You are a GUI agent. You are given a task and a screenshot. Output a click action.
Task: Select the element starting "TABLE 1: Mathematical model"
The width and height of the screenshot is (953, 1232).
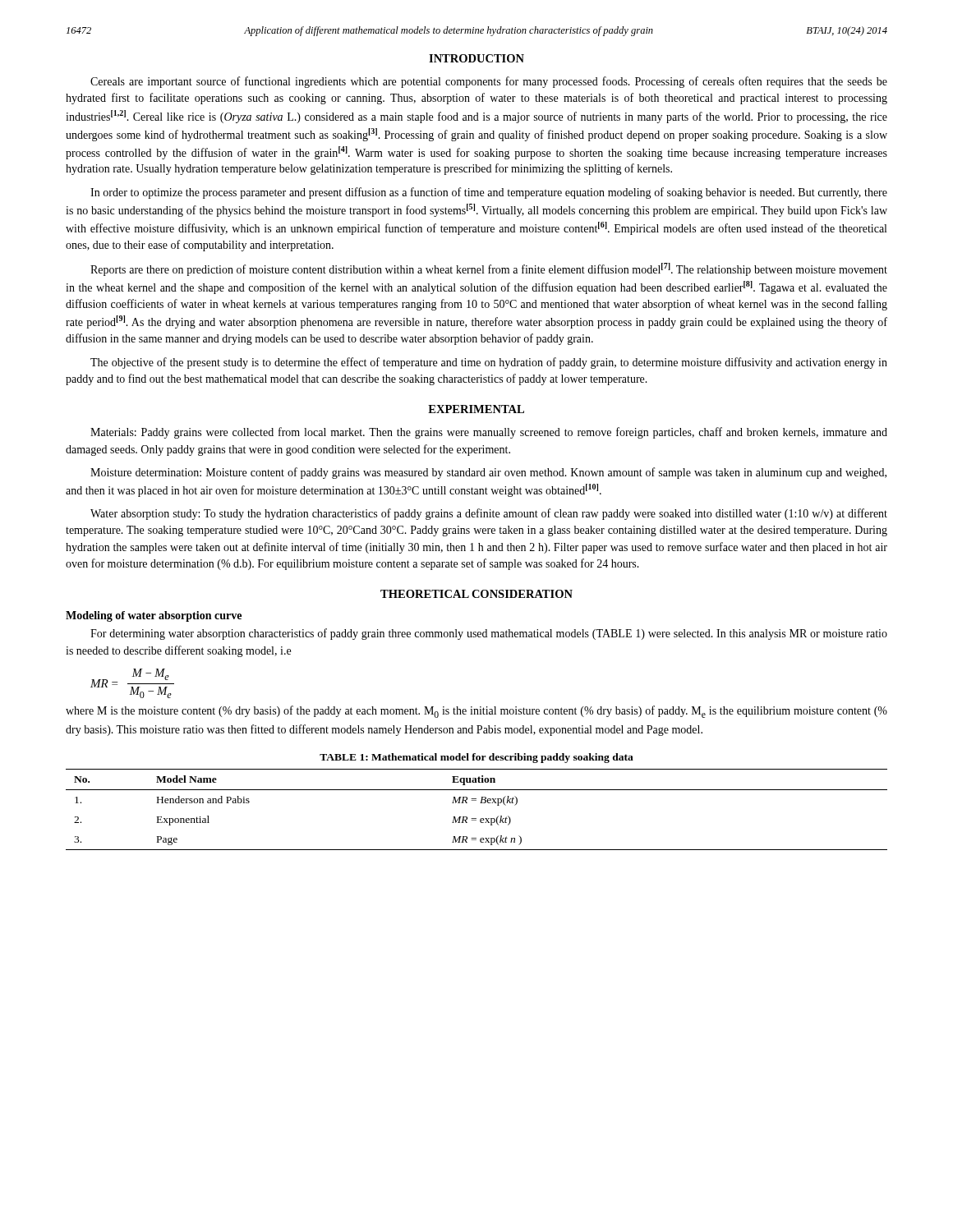[476, 757]
